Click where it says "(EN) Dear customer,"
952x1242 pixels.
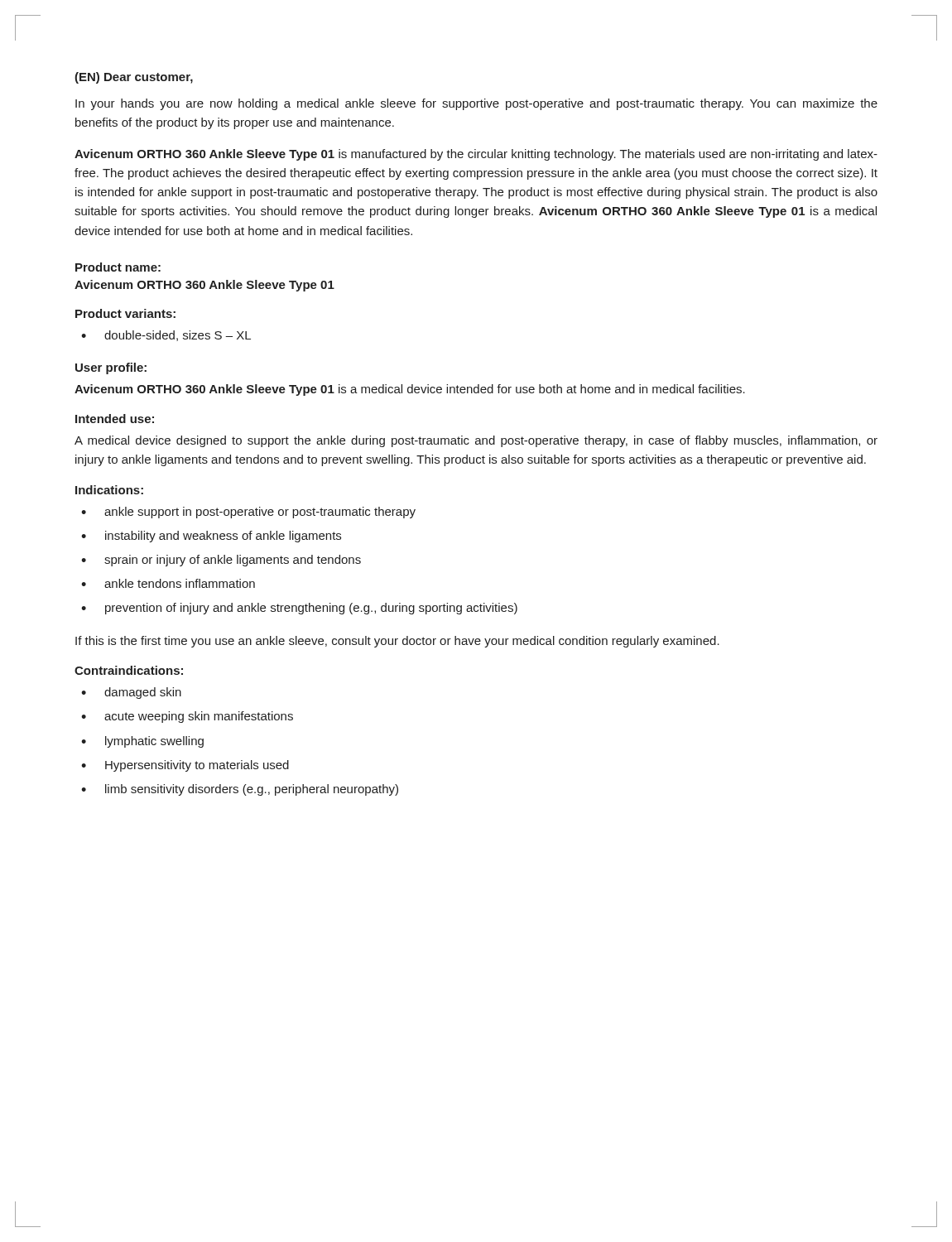tap(134, 77)
